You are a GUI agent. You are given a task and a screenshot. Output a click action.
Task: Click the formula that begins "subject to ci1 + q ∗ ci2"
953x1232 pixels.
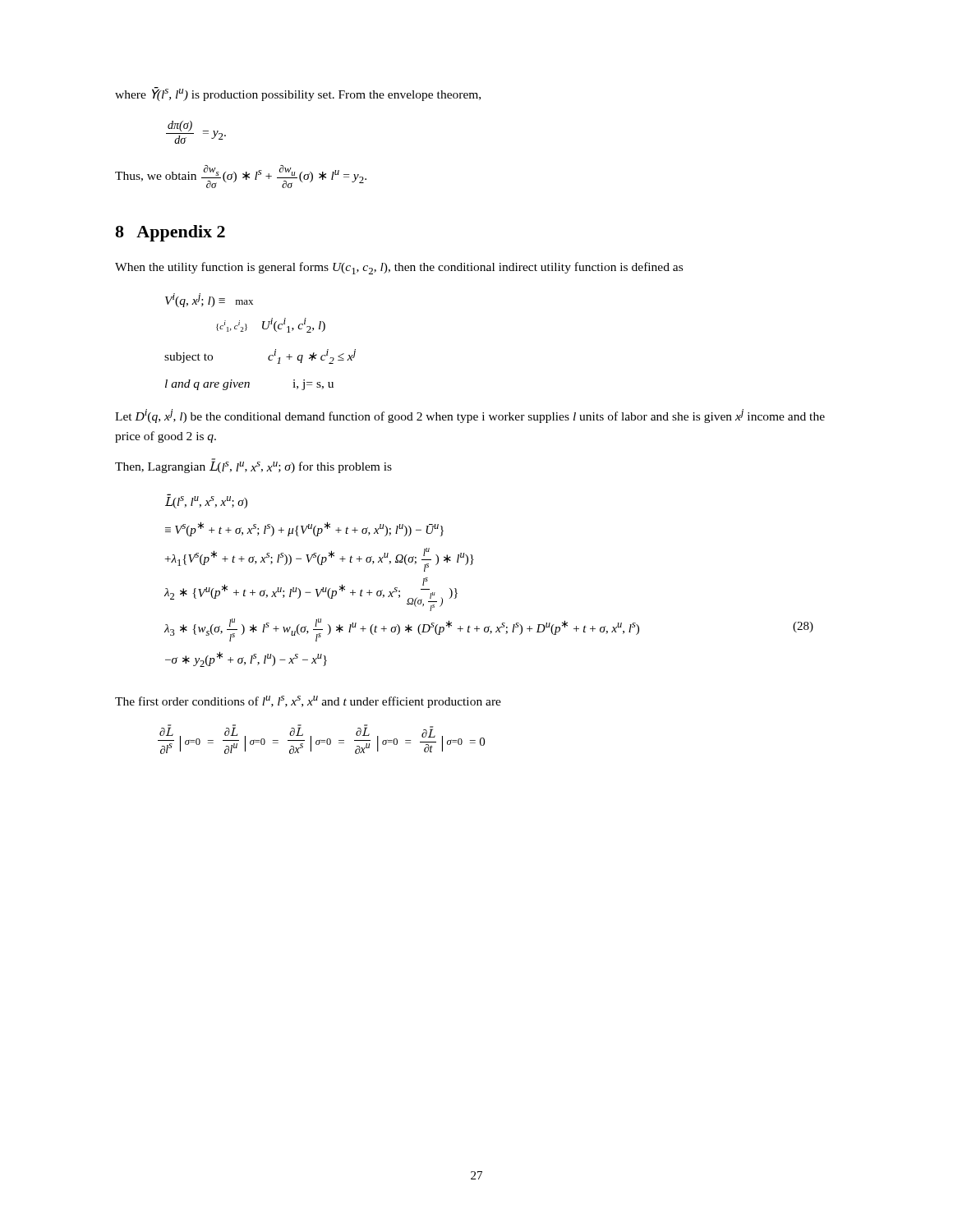[x=198, y=356]
